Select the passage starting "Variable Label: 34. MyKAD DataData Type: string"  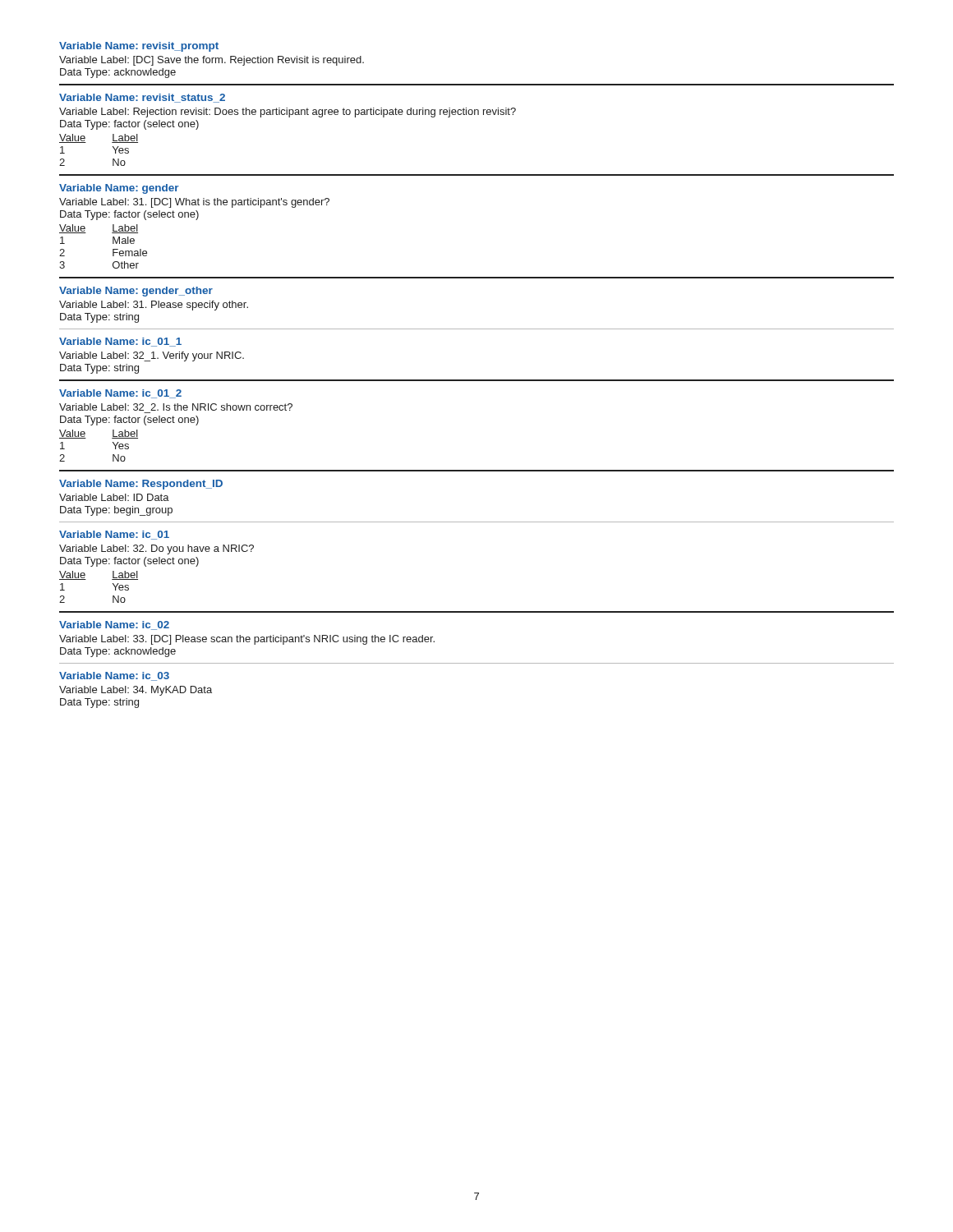pyautogui.click(x=136, y=696)
